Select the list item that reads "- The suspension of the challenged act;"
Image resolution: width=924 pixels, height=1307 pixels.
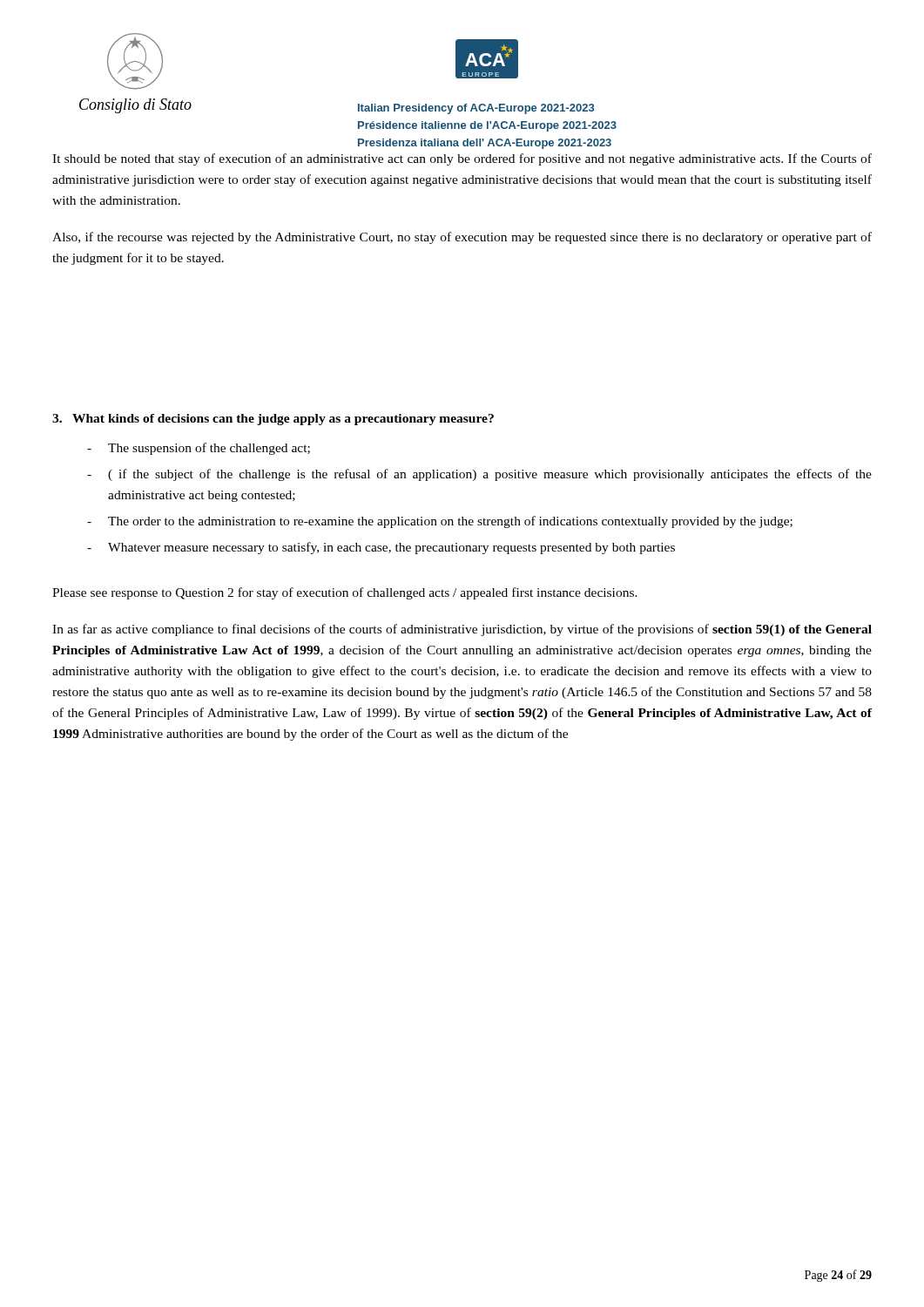pos(199,449)
